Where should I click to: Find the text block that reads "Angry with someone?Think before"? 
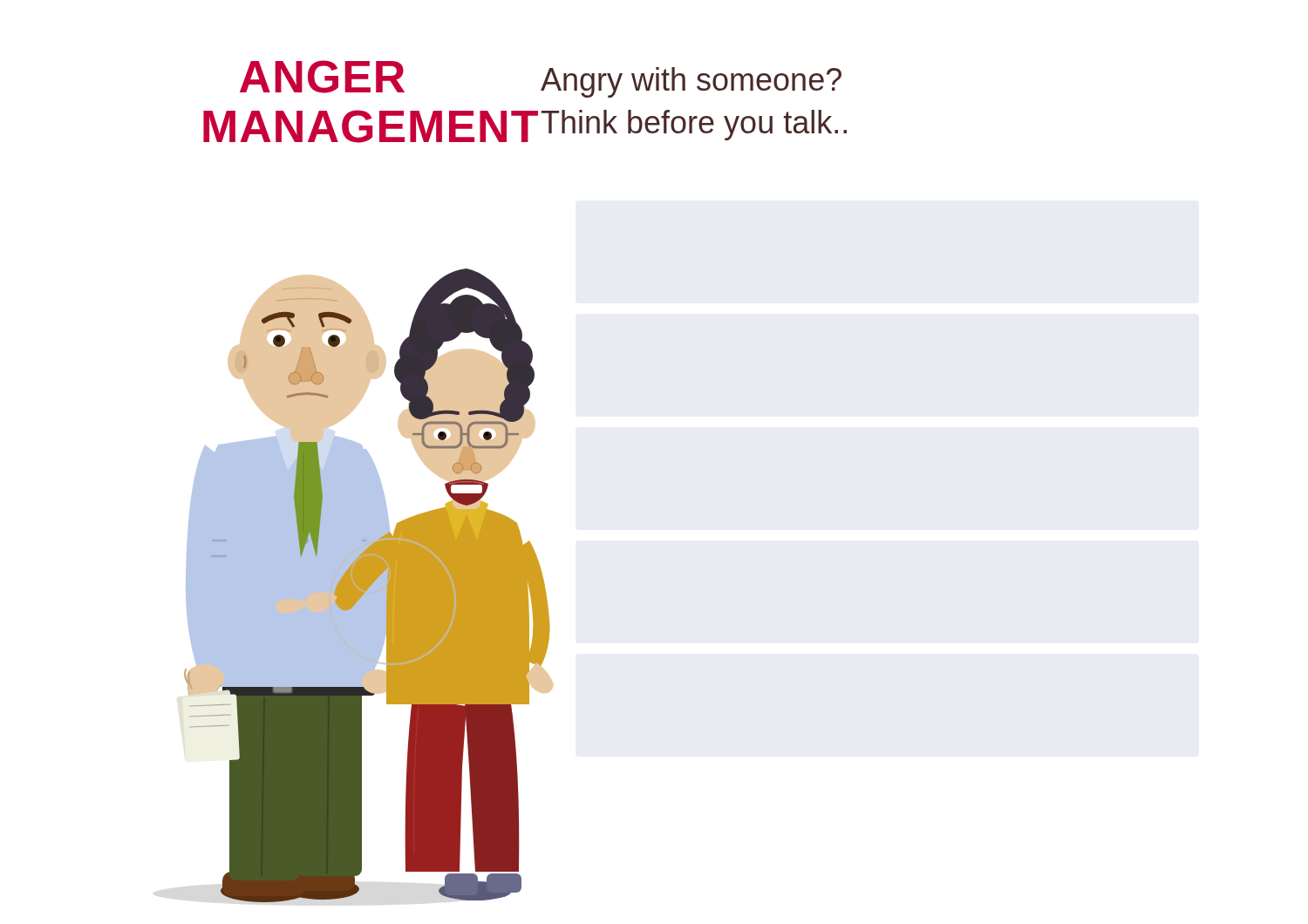(x=750, y=102)
